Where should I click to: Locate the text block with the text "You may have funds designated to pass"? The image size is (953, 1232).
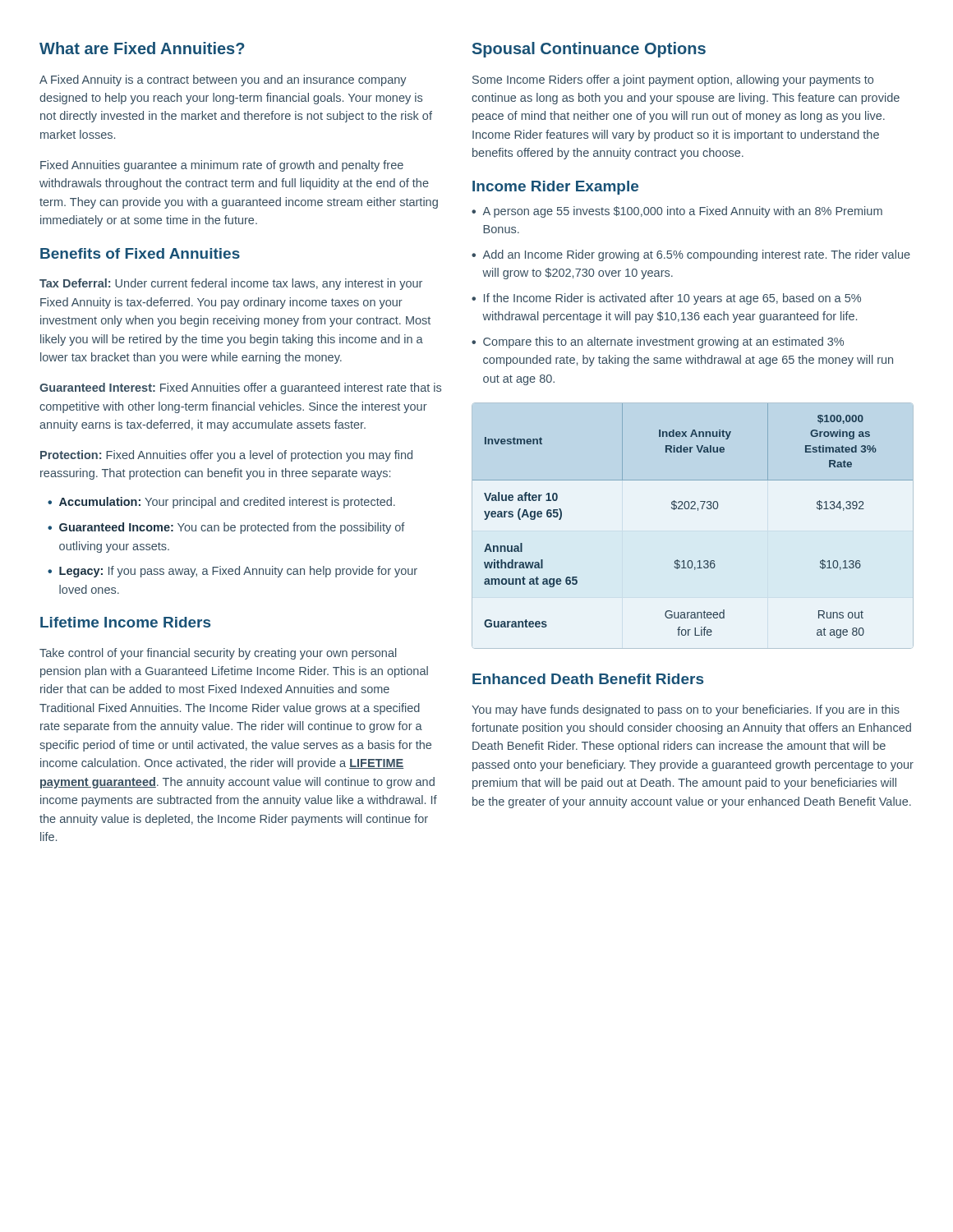pyautogui.click(x=693, y=756)
